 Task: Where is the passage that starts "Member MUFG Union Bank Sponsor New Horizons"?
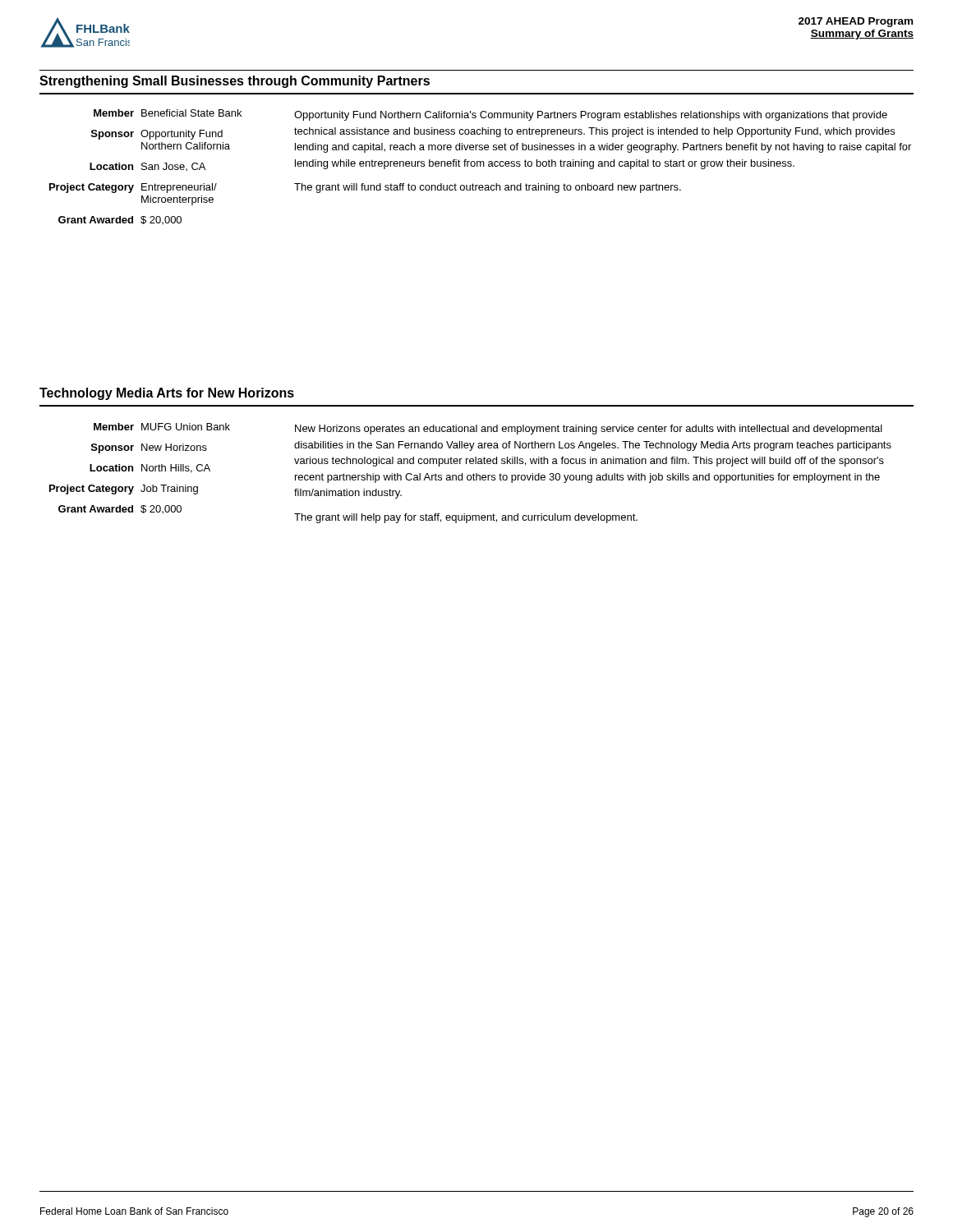click(476, 473)
